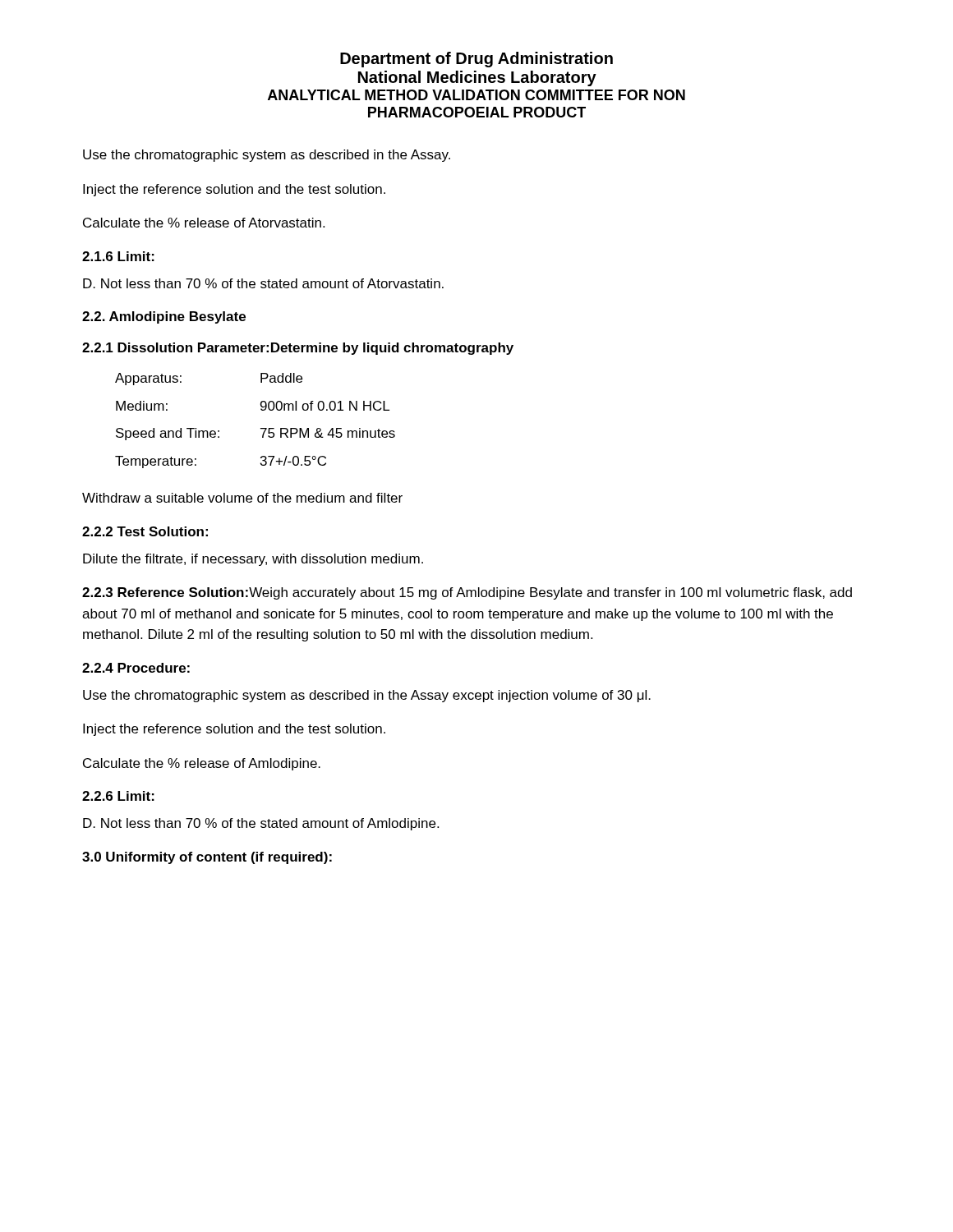Image resolution: width=953 pixels, height=1232 pixels.
Task: Select the element starting "2.2.1 Dissolution Parameter:Determine by liquid chromatography"
Action: [x=476, y=348]
